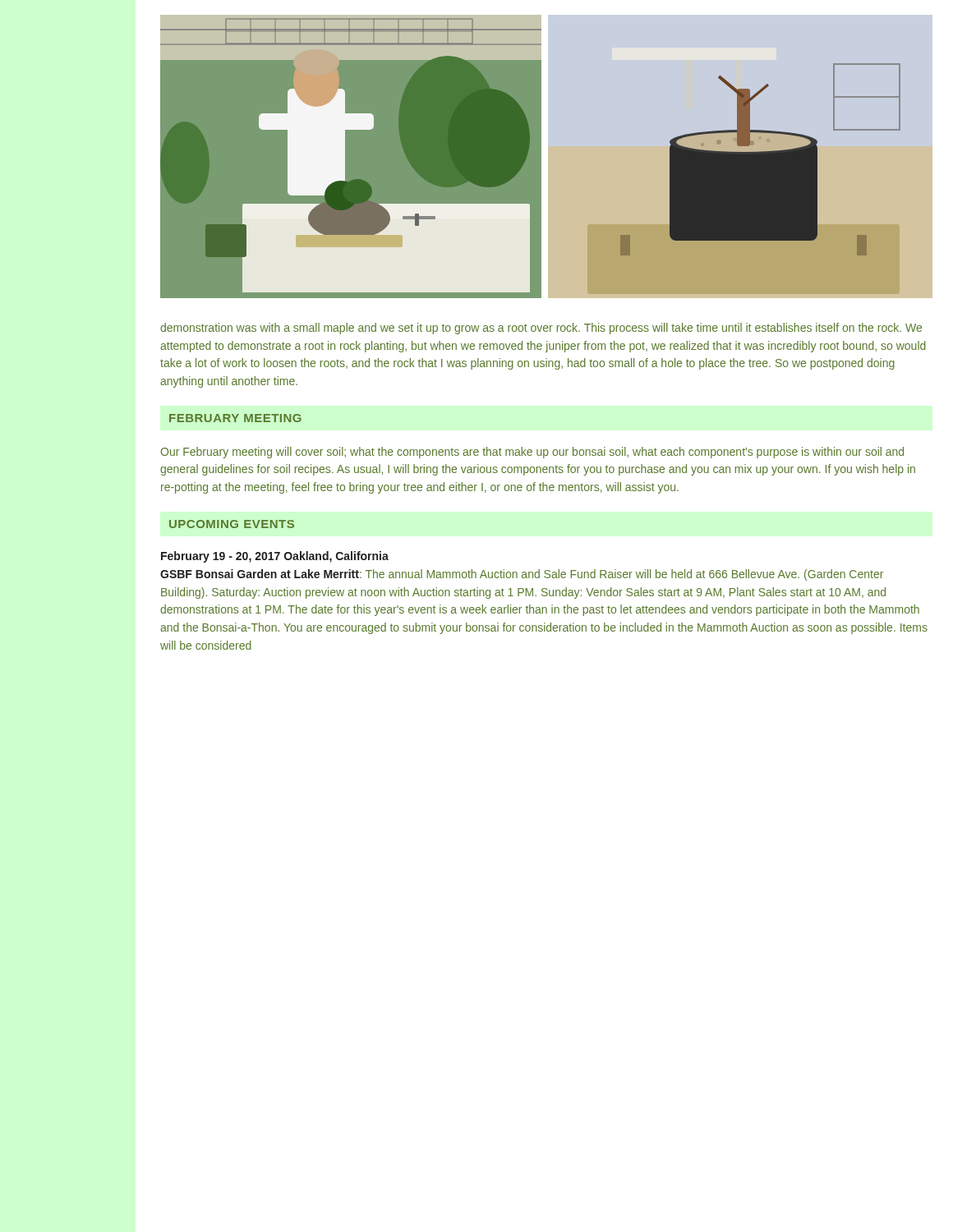
Task: Find the block on this page that starts "Our February meeting will cover soil; what"
Action: (538, 469)
